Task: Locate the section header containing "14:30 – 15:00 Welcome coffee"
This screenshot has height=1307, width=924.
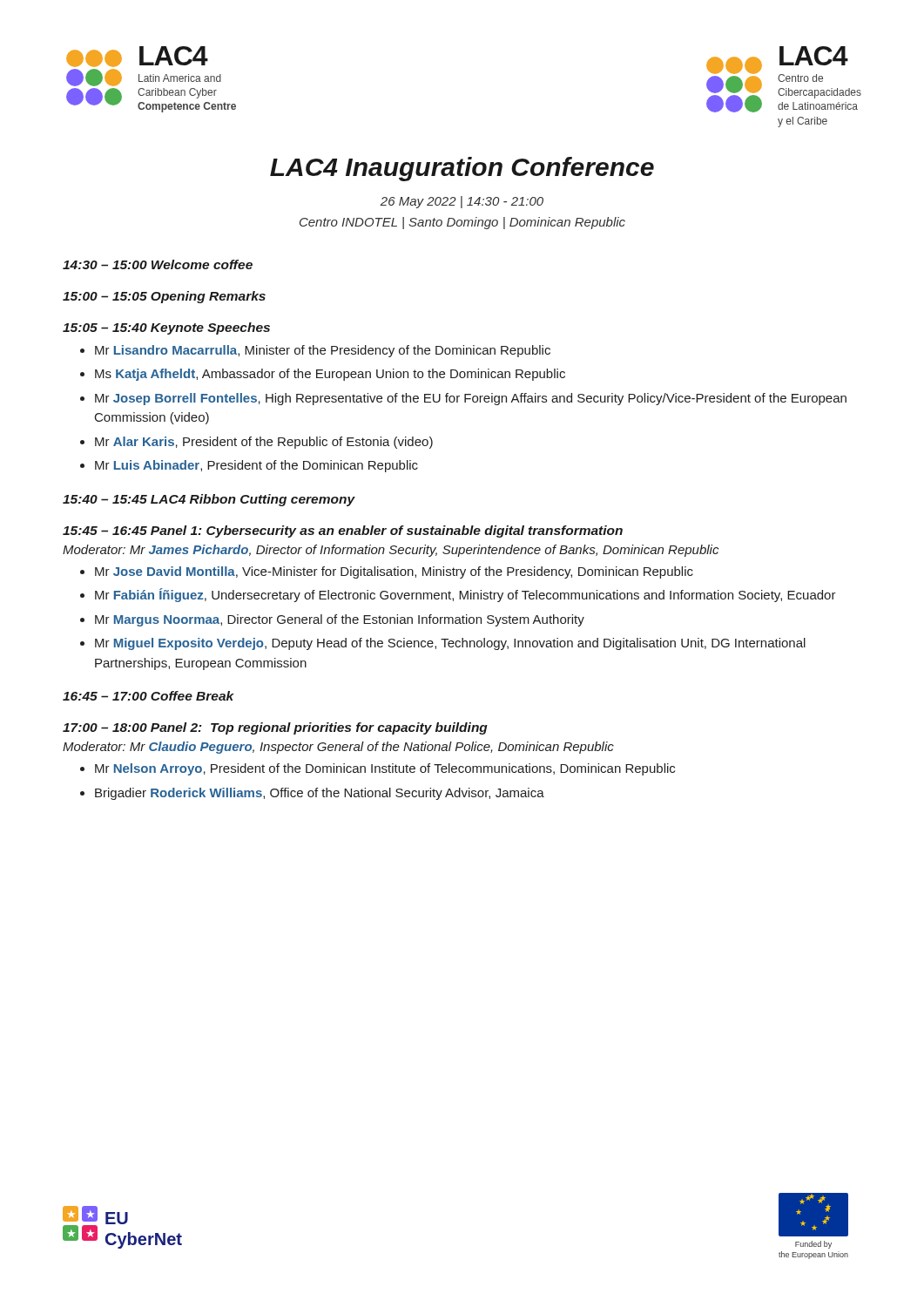Action: [x=158, y=264]
